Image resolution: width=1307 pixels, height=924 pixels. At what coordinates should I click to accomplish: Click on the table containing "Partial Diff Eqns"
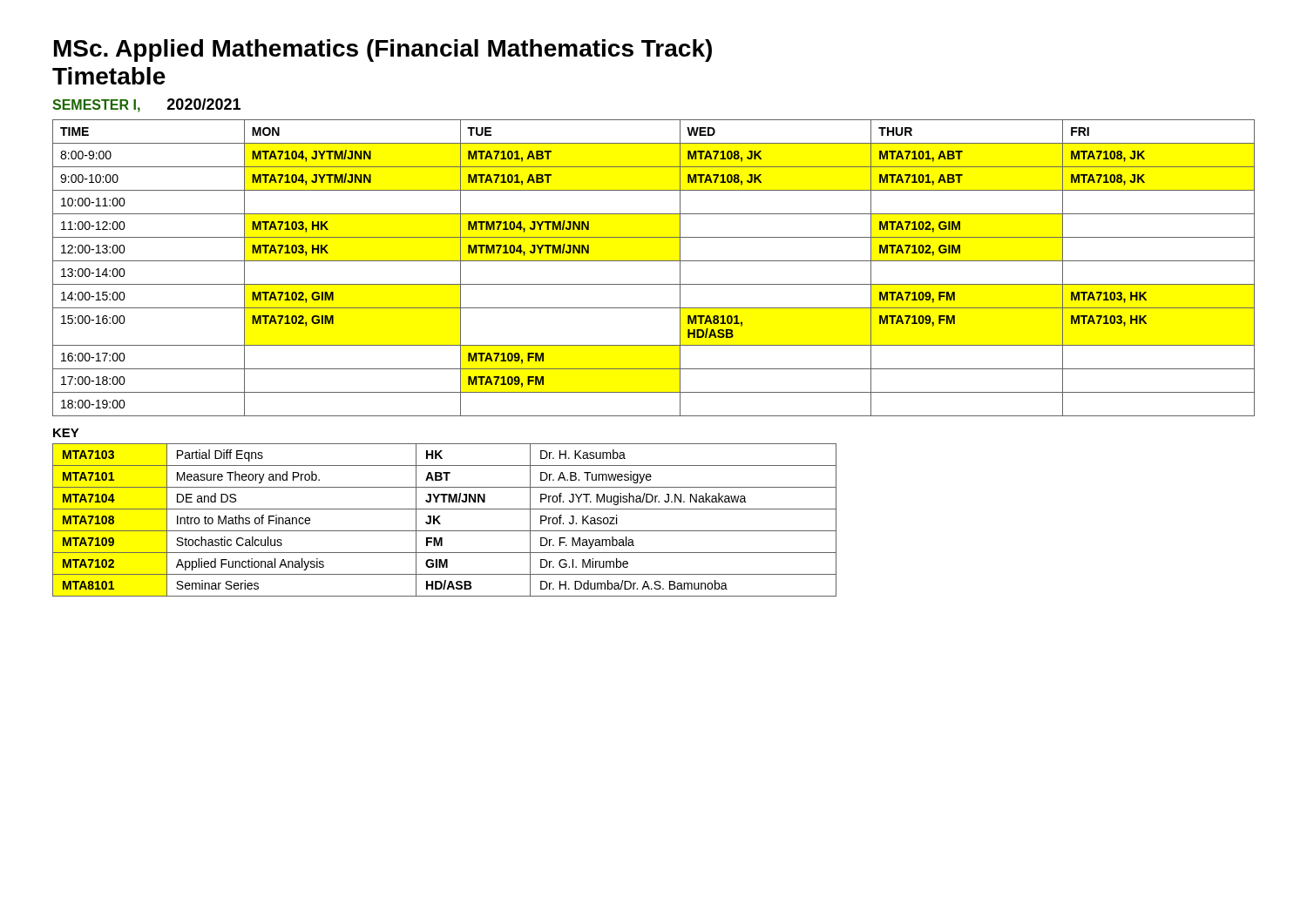click(654, 520)
